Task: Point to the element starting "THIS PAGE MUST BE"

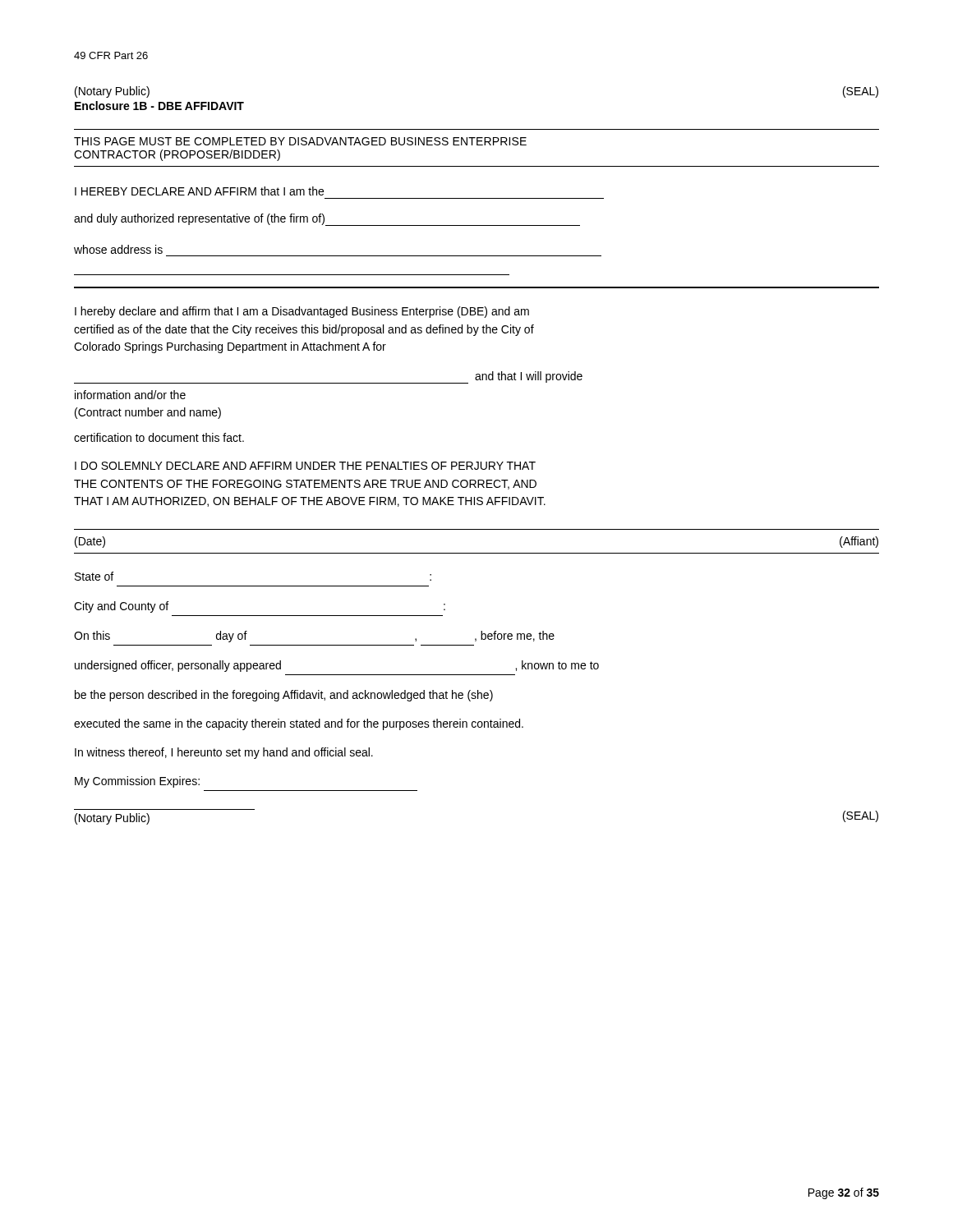Action: tap(300, 148)
